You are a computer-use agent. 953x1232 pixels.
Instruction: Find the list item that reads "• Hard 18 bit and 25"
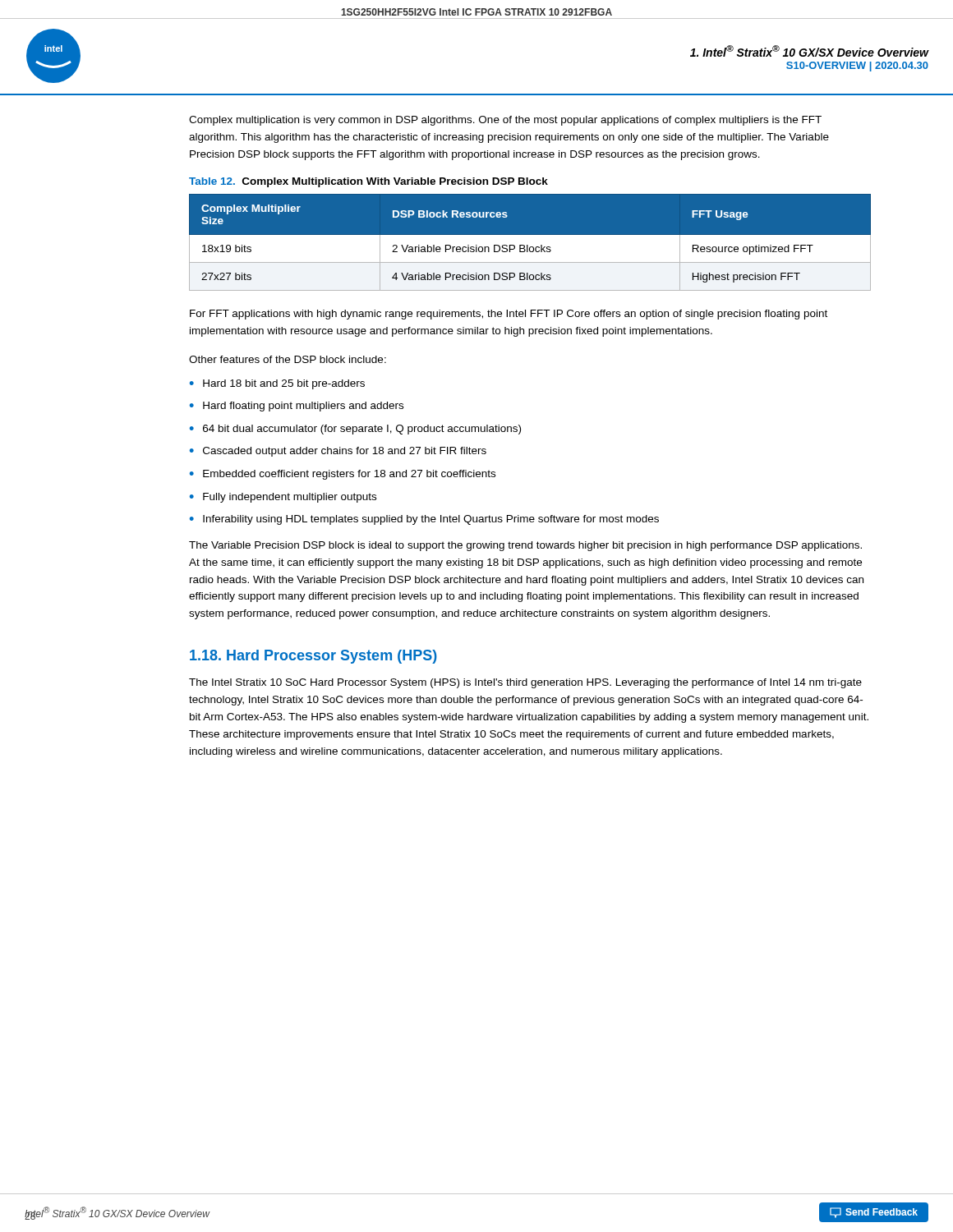tap(277, 384)
